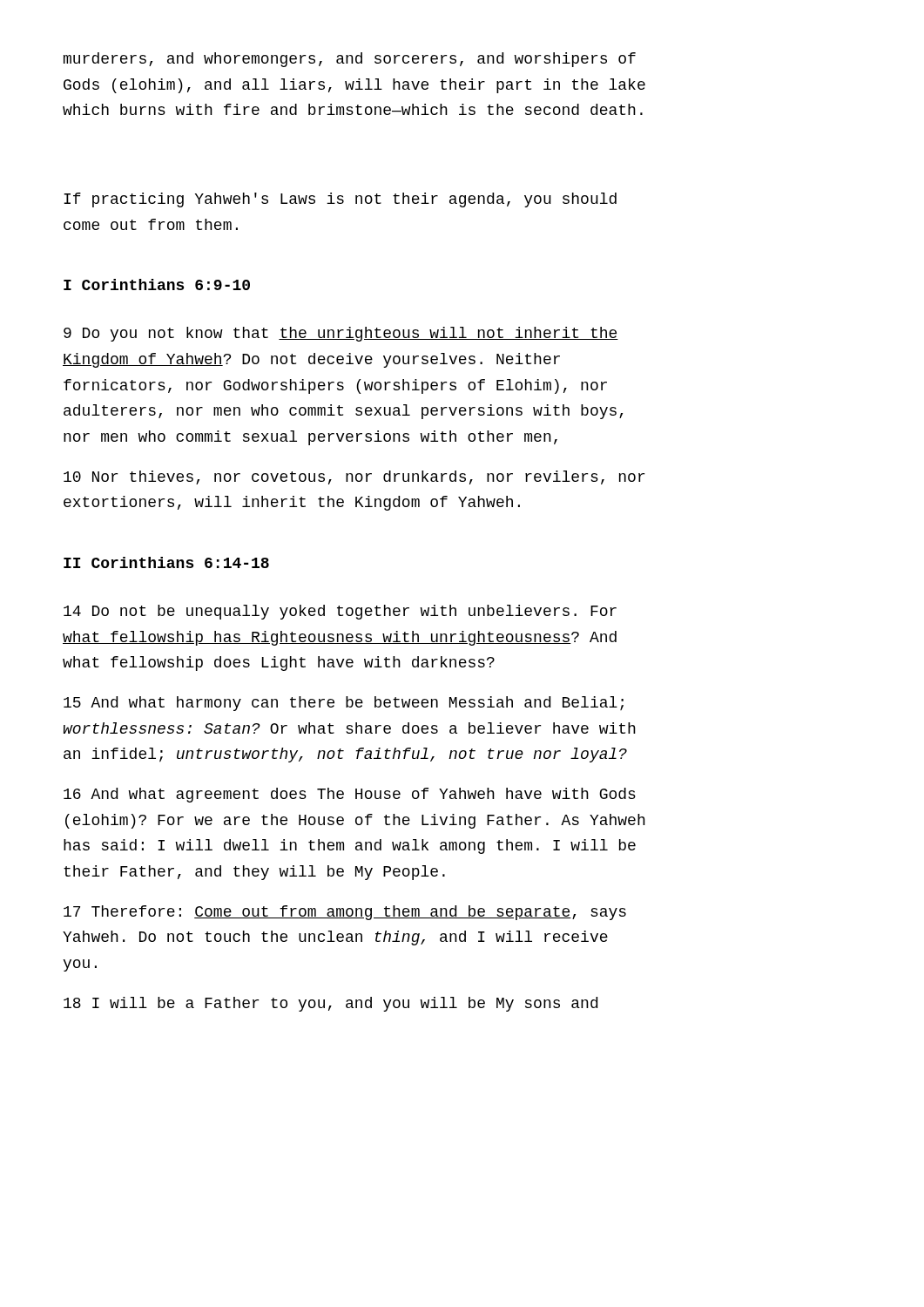Navigate to the text block starting "14 Do not"
Viewport: 924px width, 1307px height.
pyautogui.click(x=340, y=637)
